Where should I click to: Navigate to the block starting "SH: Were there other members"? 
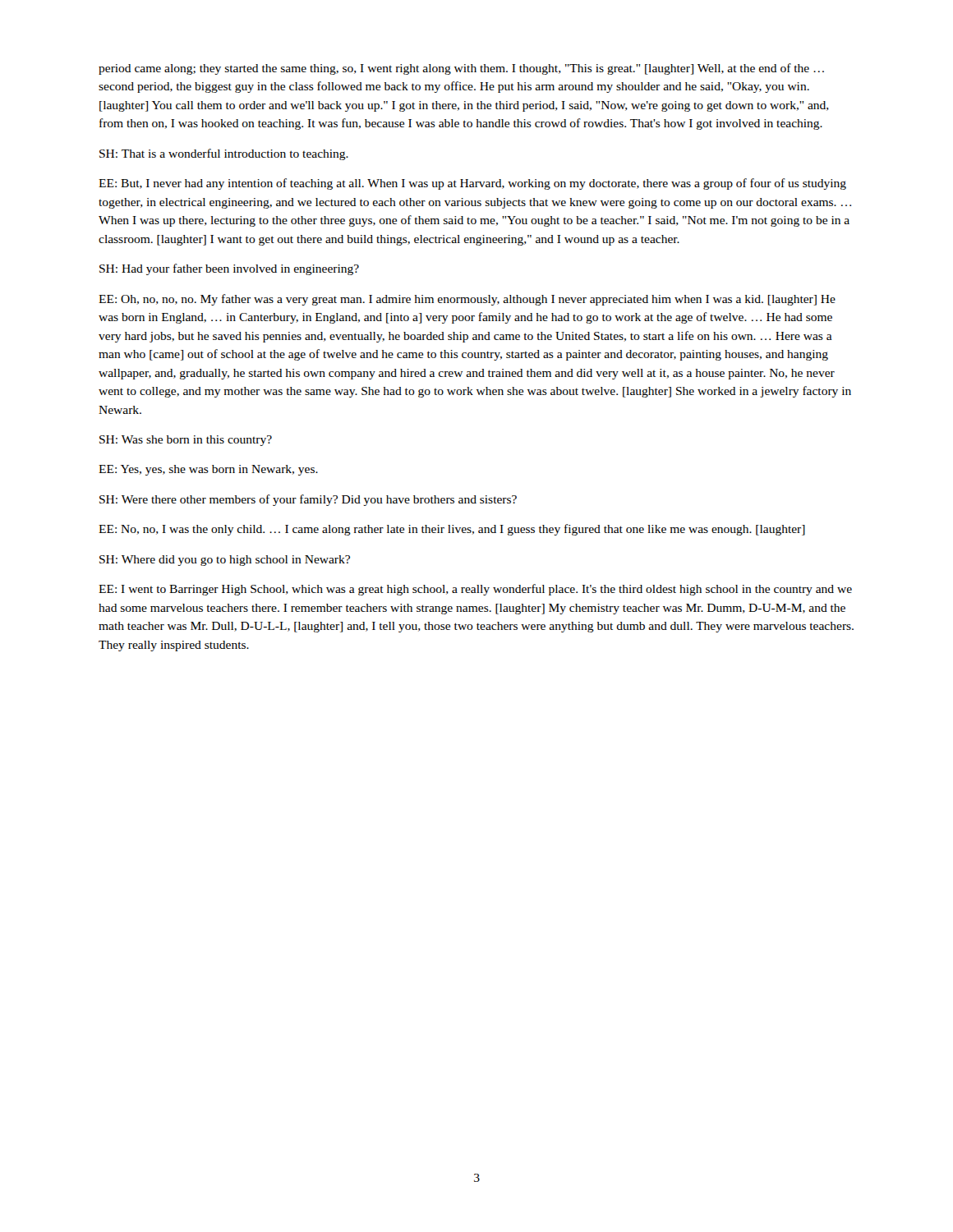point(308,499)
